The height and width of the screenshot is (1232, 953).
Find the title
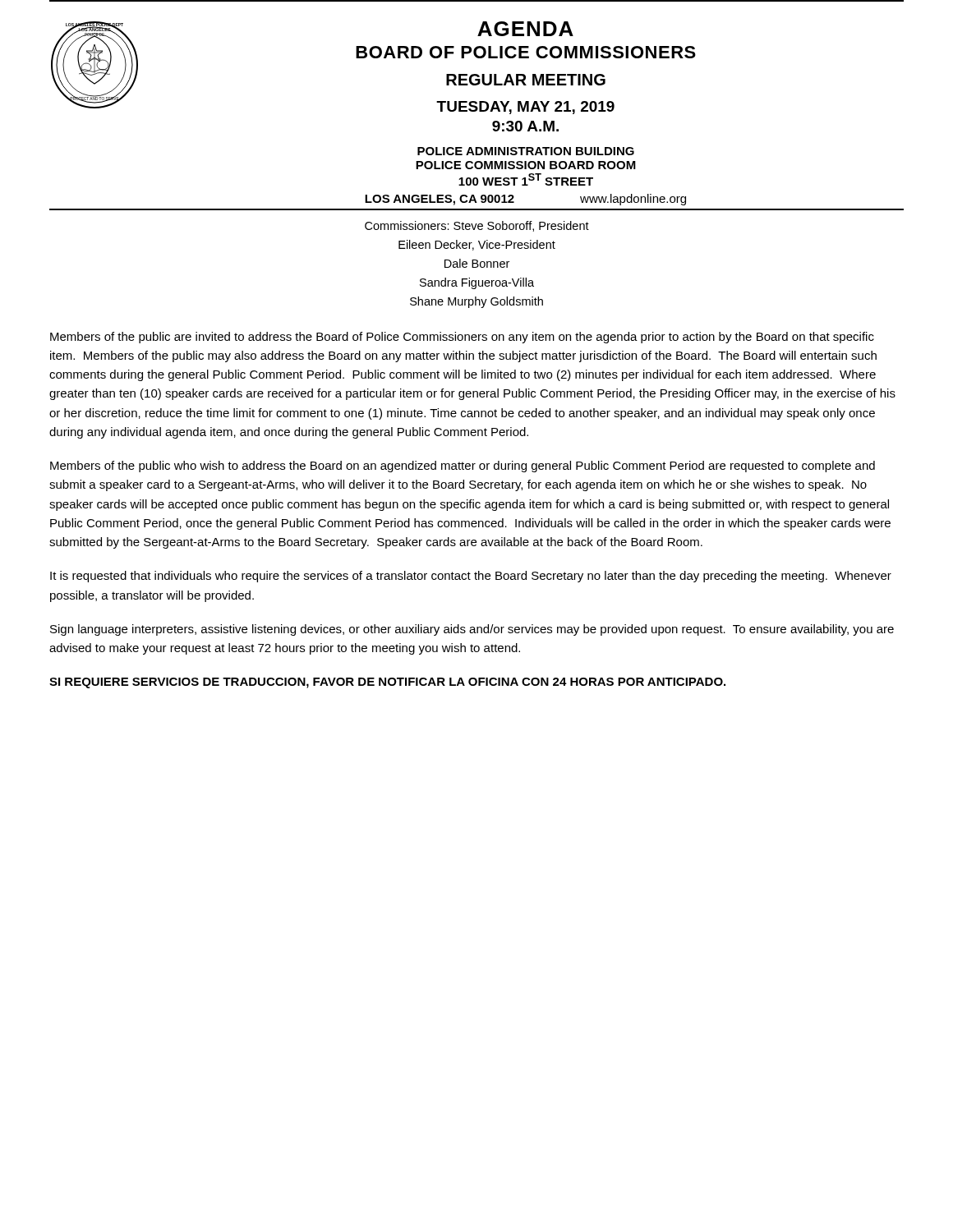(526, 40)
